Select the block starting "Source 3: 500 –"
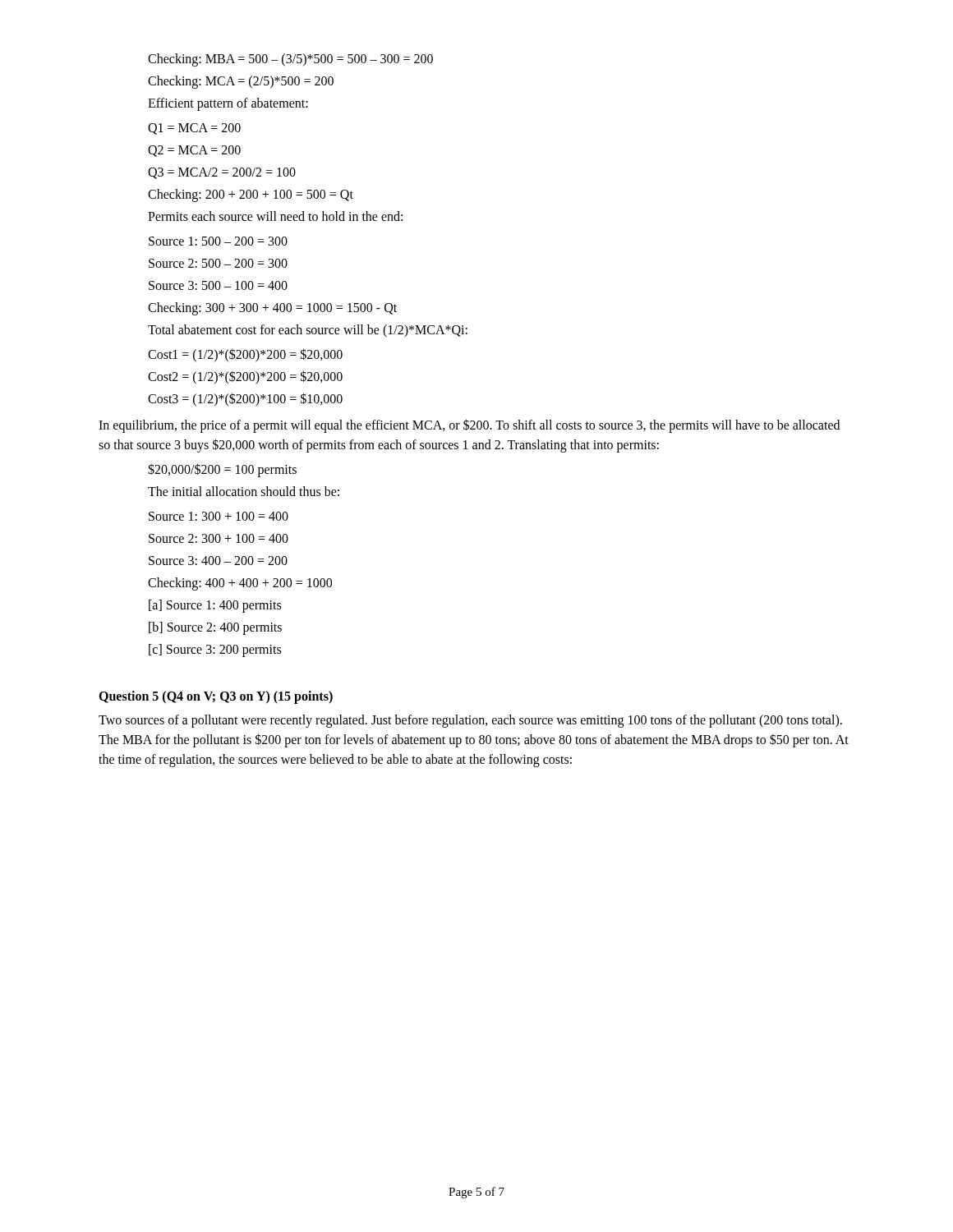 [218, 285]
